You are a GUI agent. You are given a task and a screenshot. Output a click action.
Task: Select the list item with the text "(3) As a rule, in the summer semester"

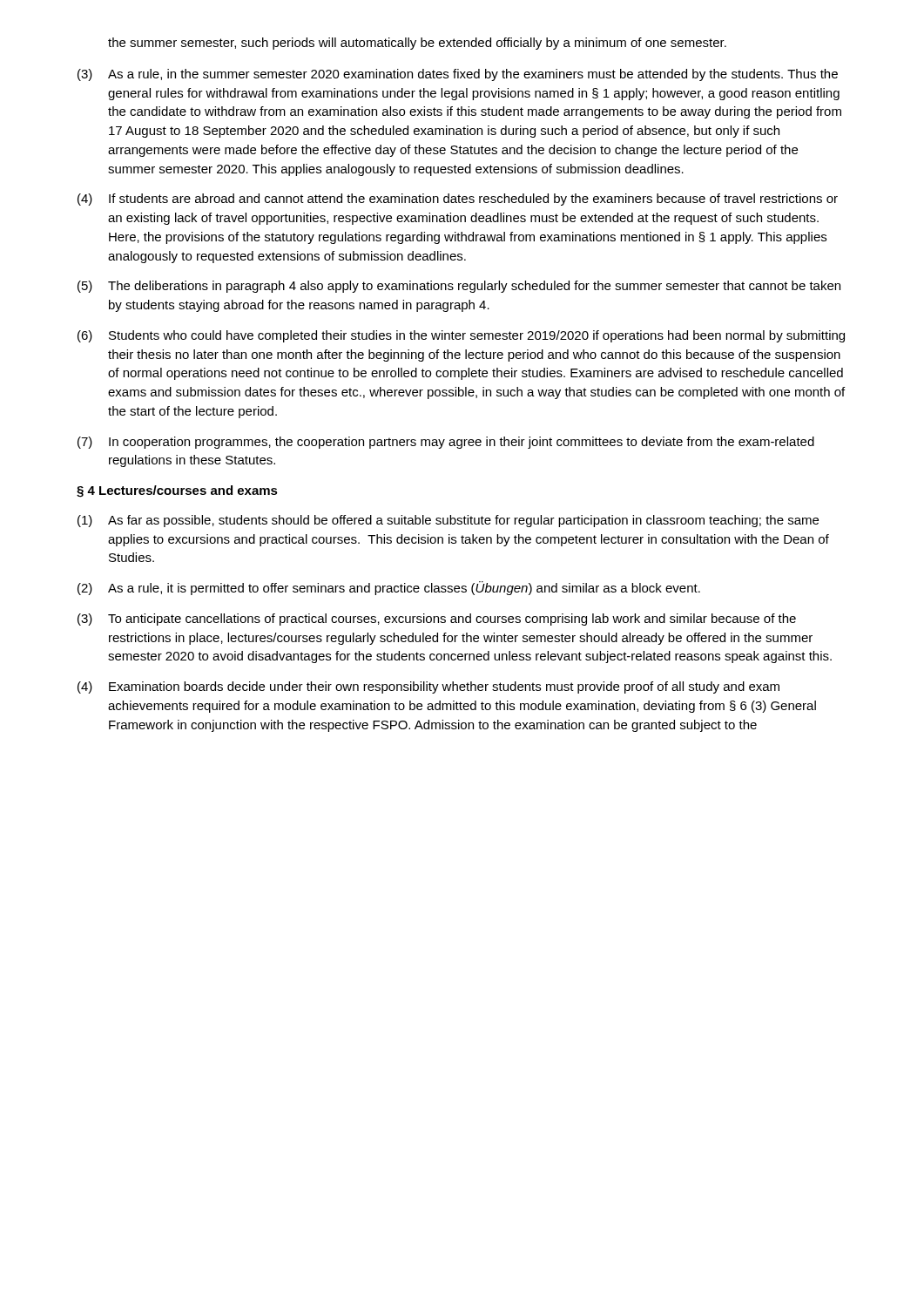click(462, 121)
